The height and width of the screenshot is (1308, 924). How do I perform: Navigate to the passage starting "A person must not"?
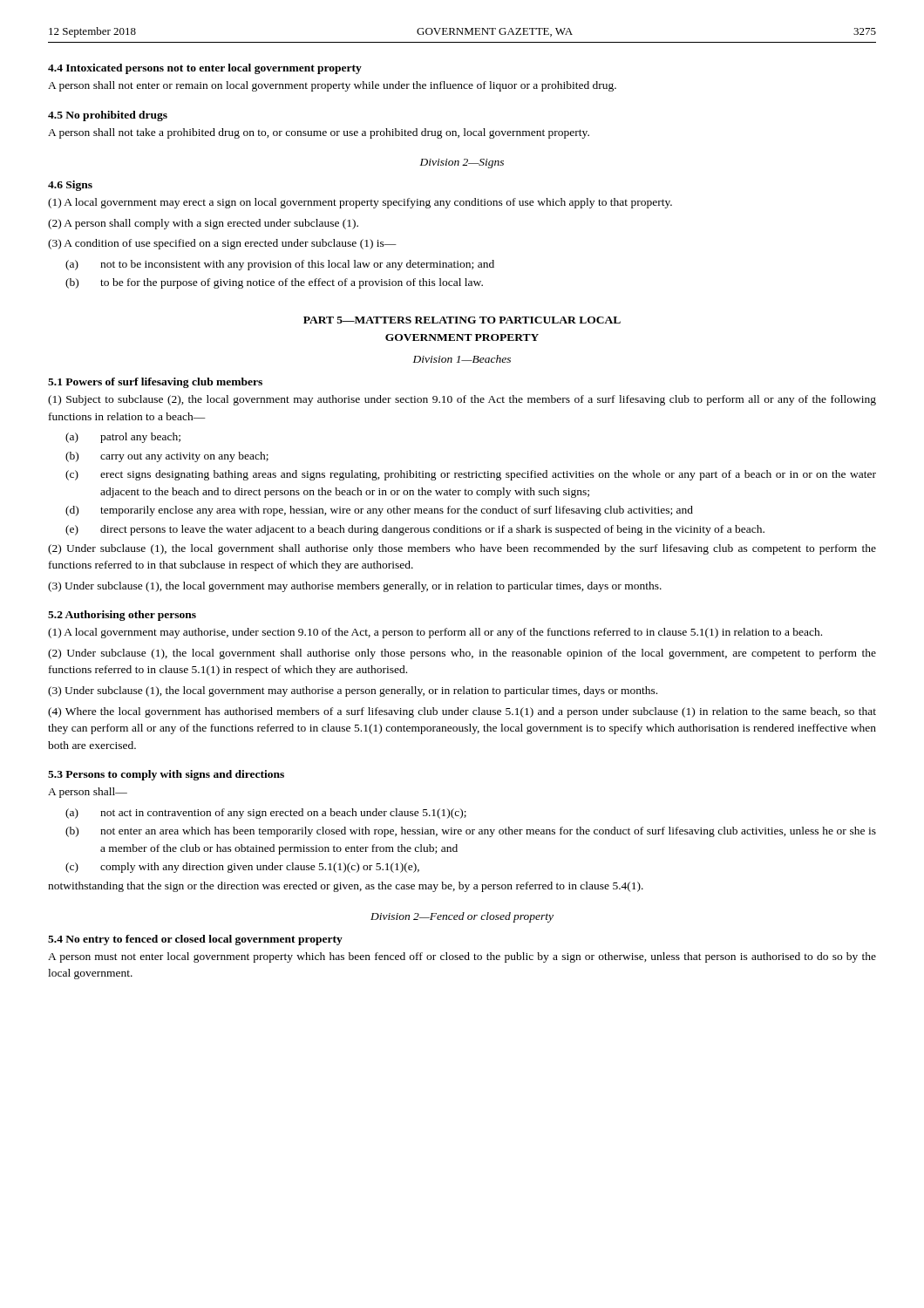tap(462, 964)
